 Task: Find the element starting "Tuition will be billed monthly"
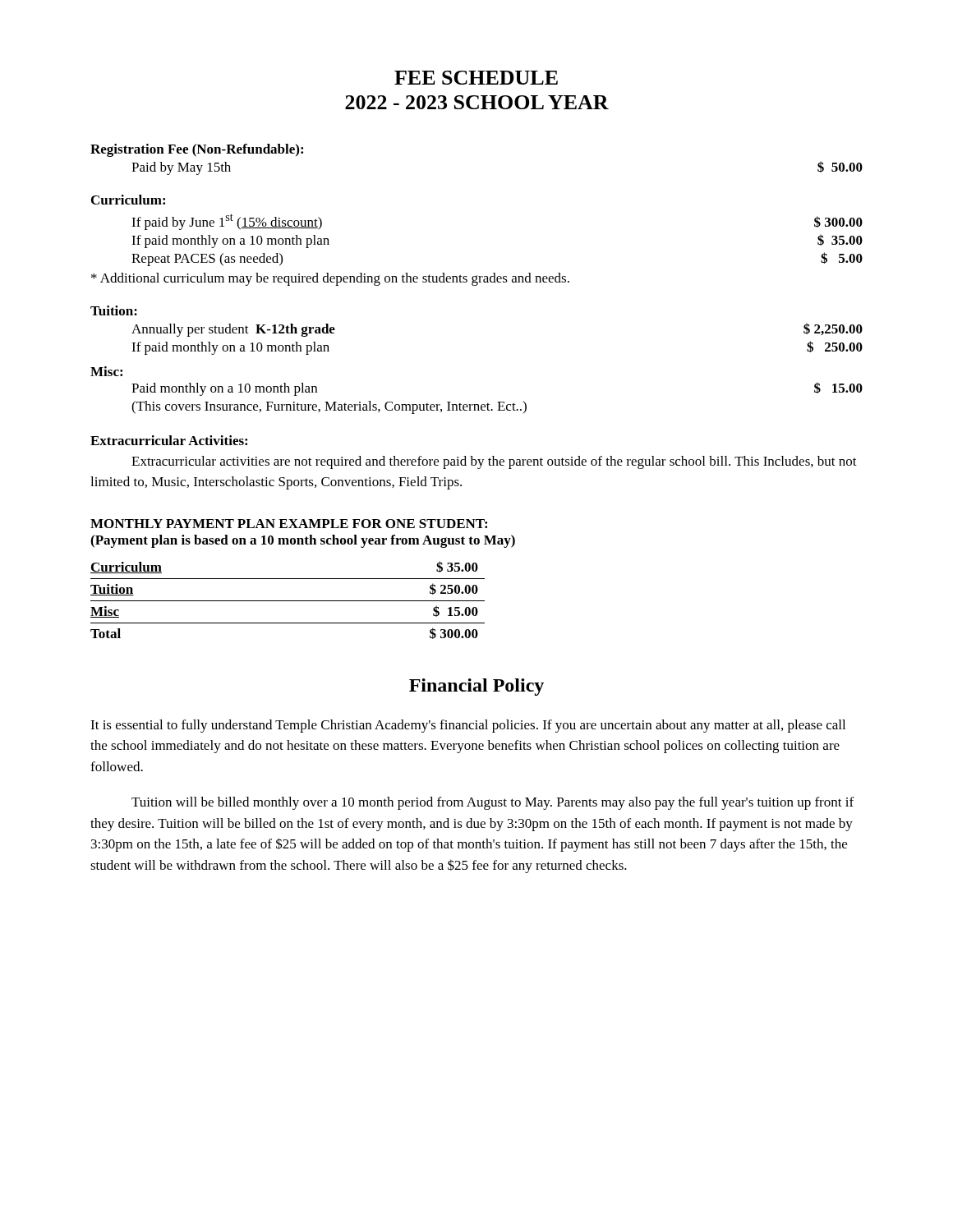tap(472, 834)
